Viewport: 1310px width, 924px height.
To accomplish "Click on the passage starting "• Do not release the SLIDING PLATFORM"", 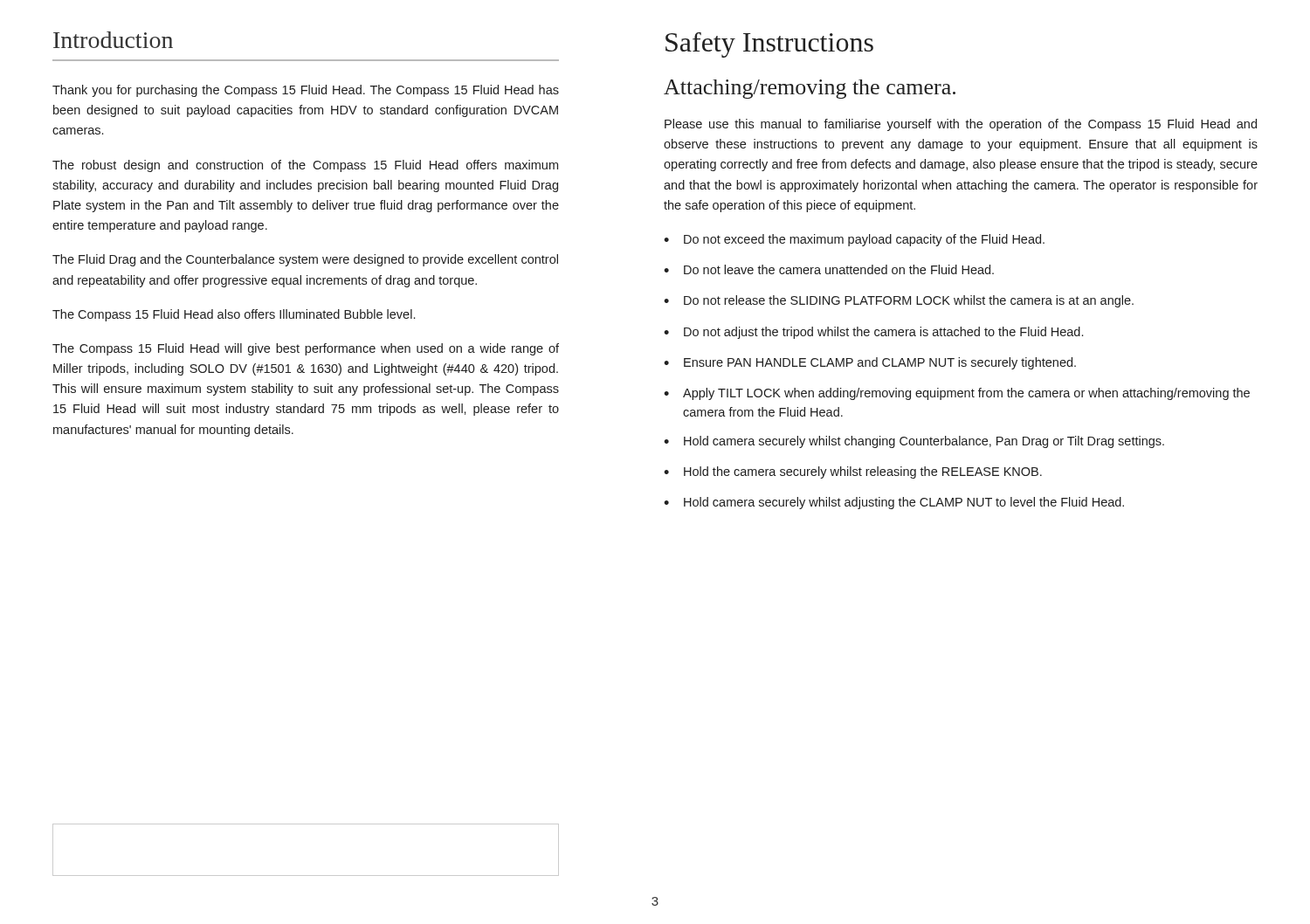I will [961, 302].
